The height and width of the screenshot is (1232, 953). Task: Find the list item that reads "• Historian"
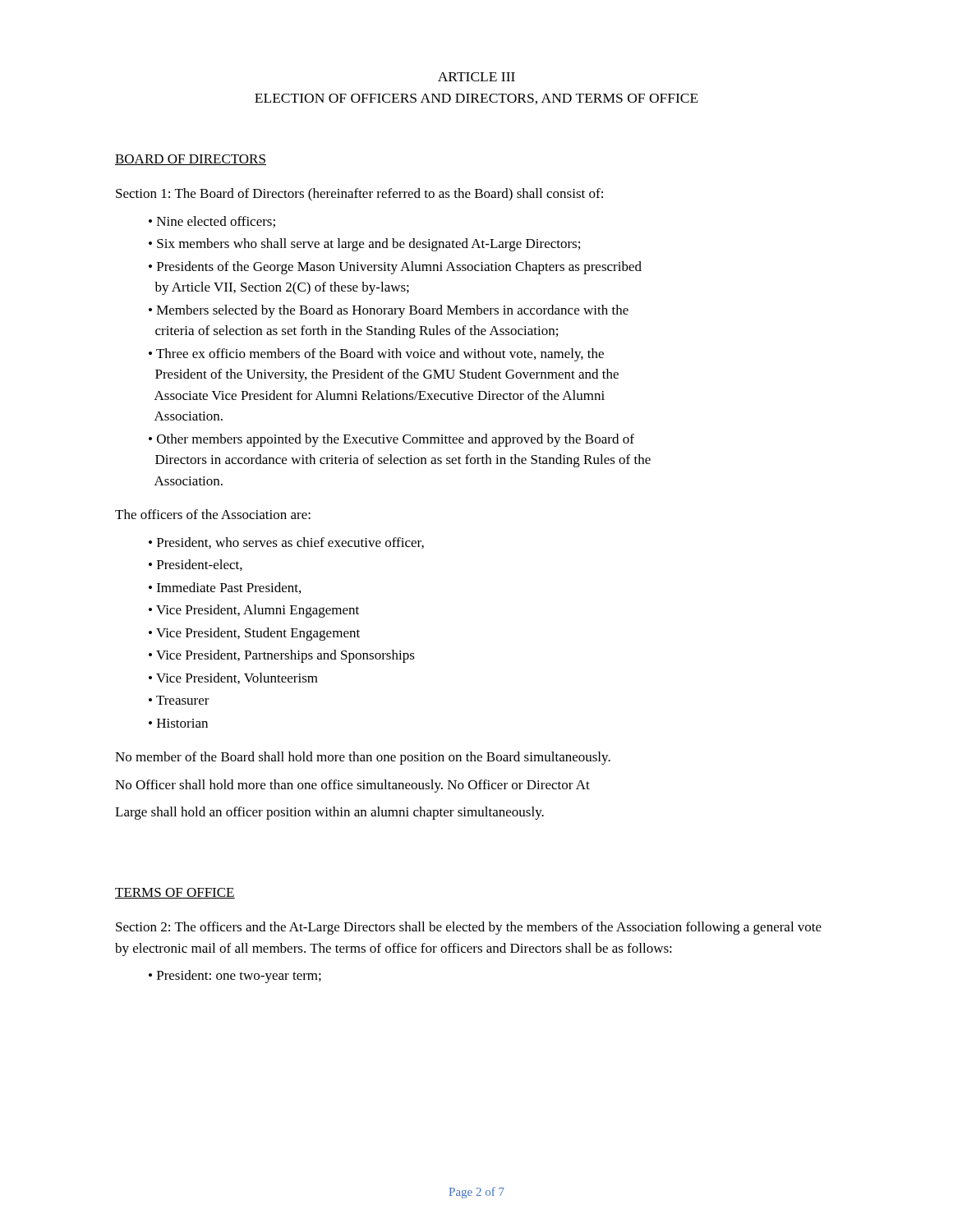tap(178, 723)
